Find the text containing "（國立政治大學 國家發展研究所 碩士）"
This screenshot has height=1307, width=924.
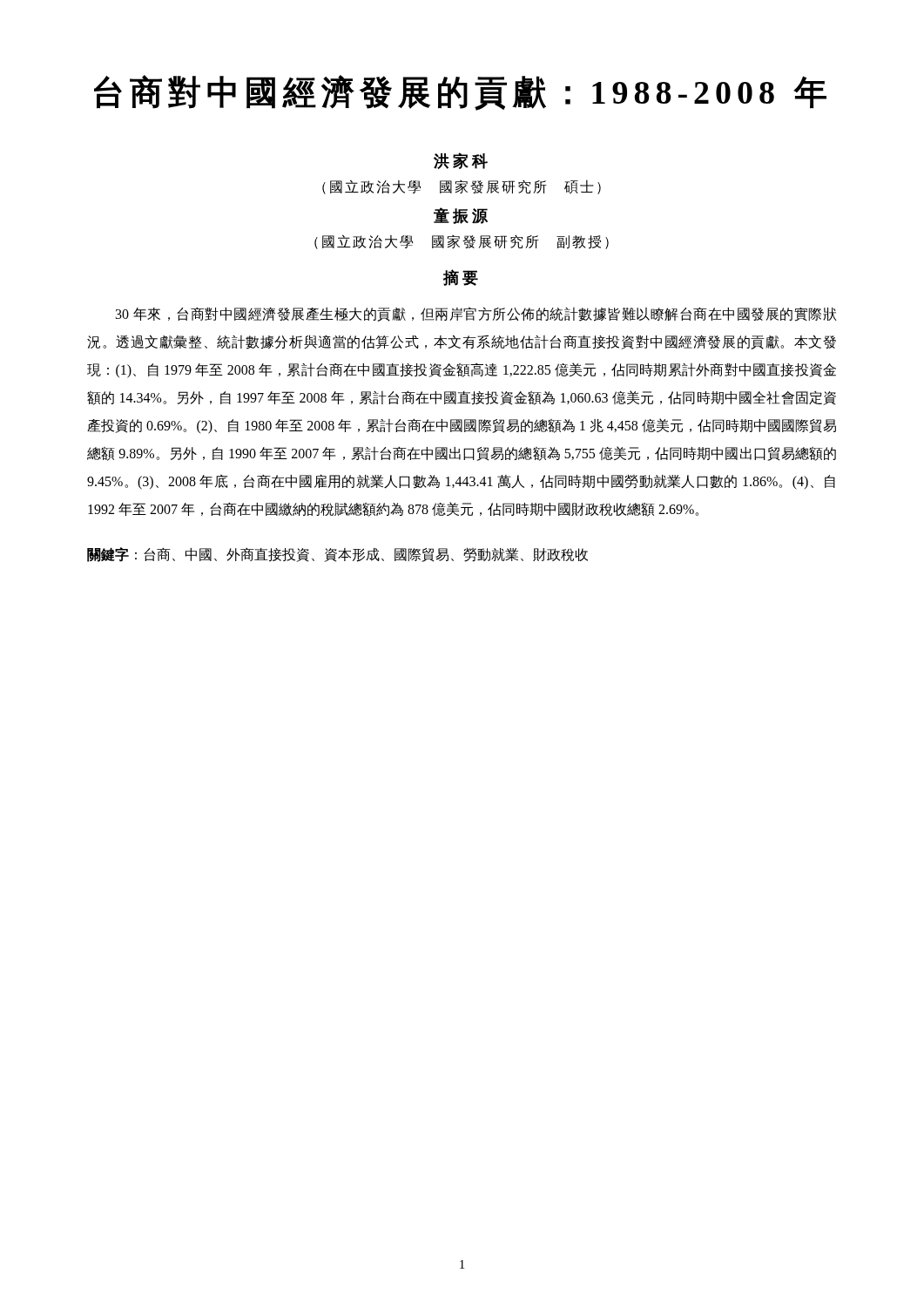(462, 188)
